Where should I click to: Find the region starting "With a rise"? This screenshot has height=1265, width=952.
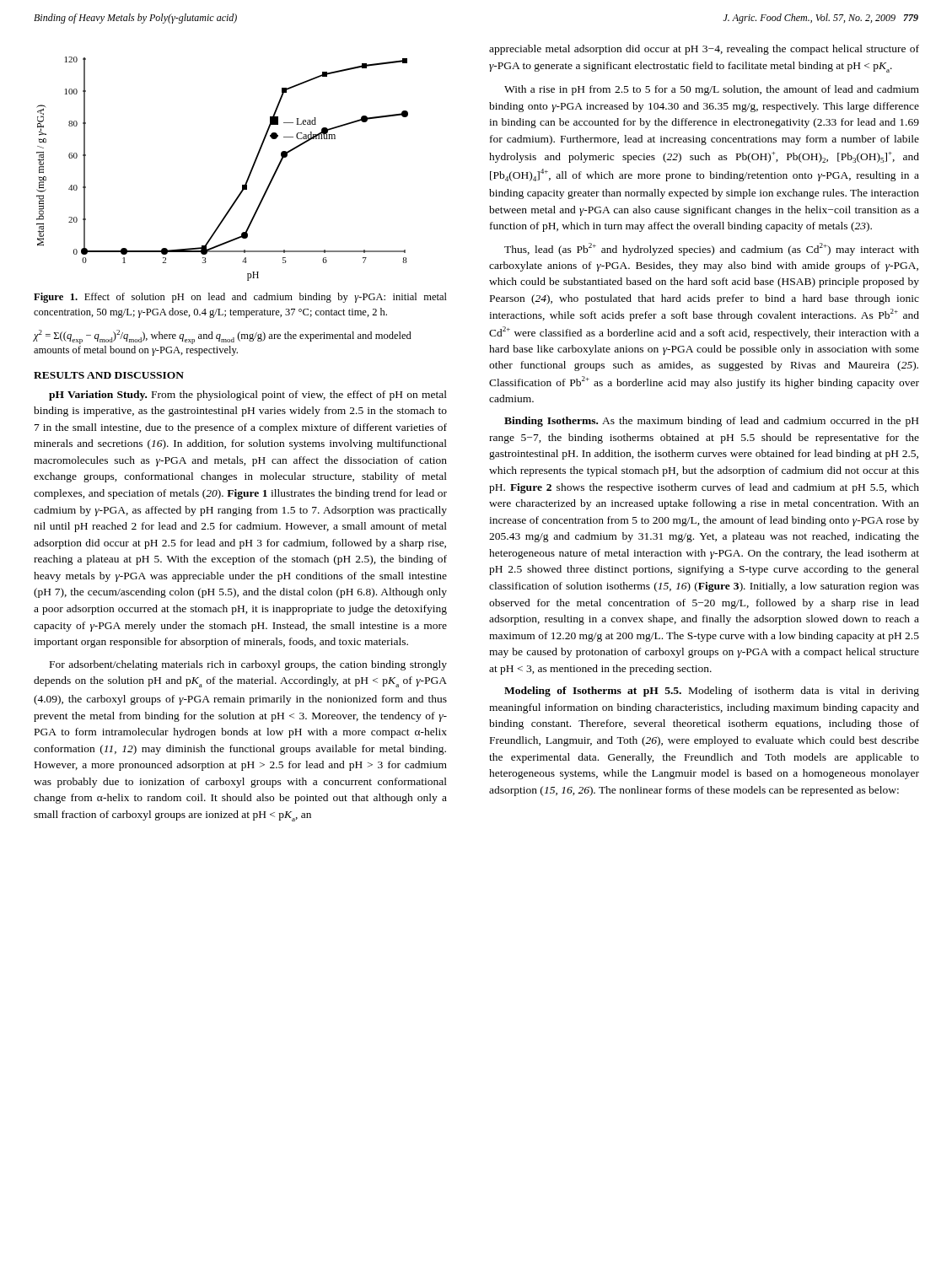704,158
